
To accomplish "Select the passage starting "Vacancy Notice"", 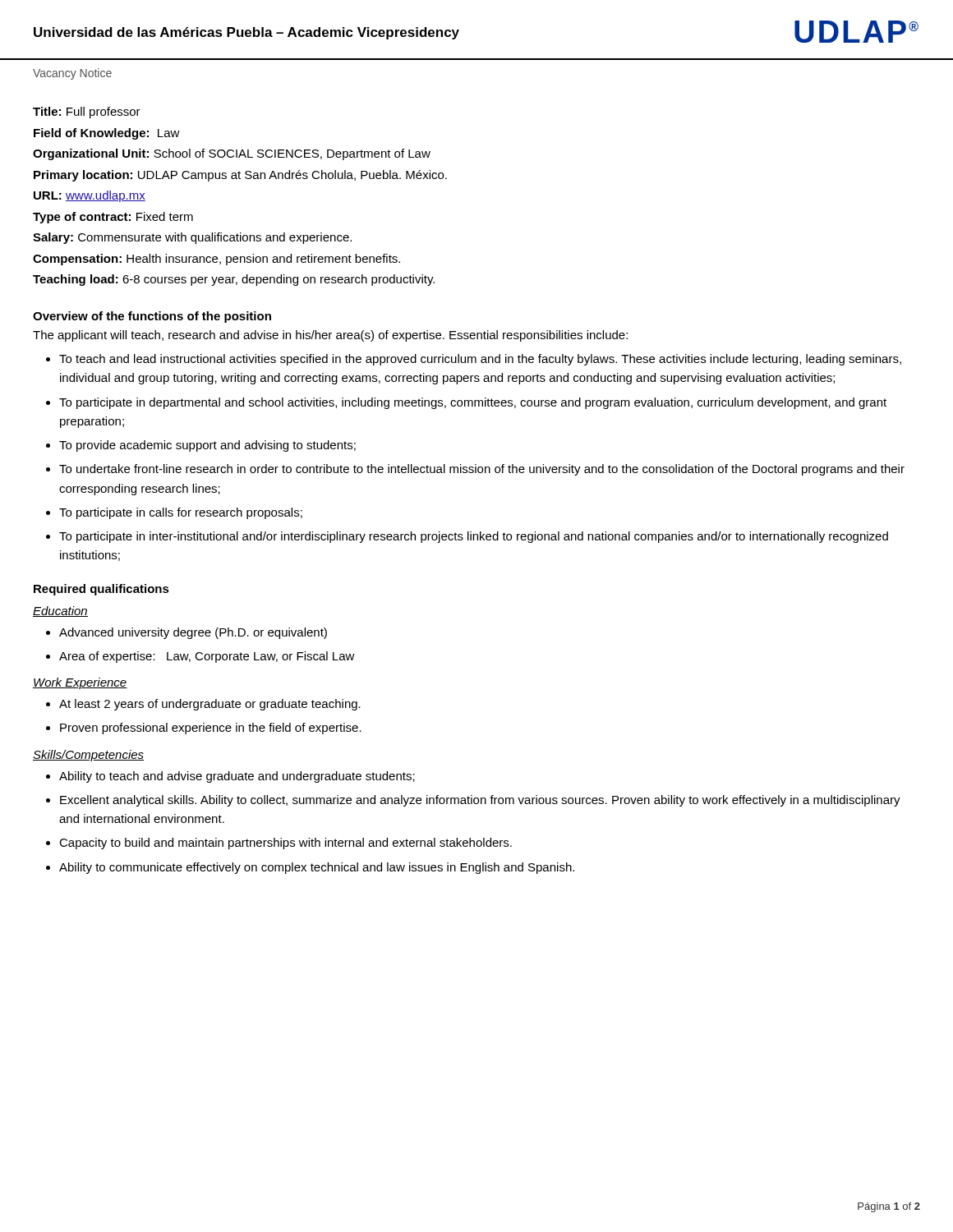I will (72, 73).
